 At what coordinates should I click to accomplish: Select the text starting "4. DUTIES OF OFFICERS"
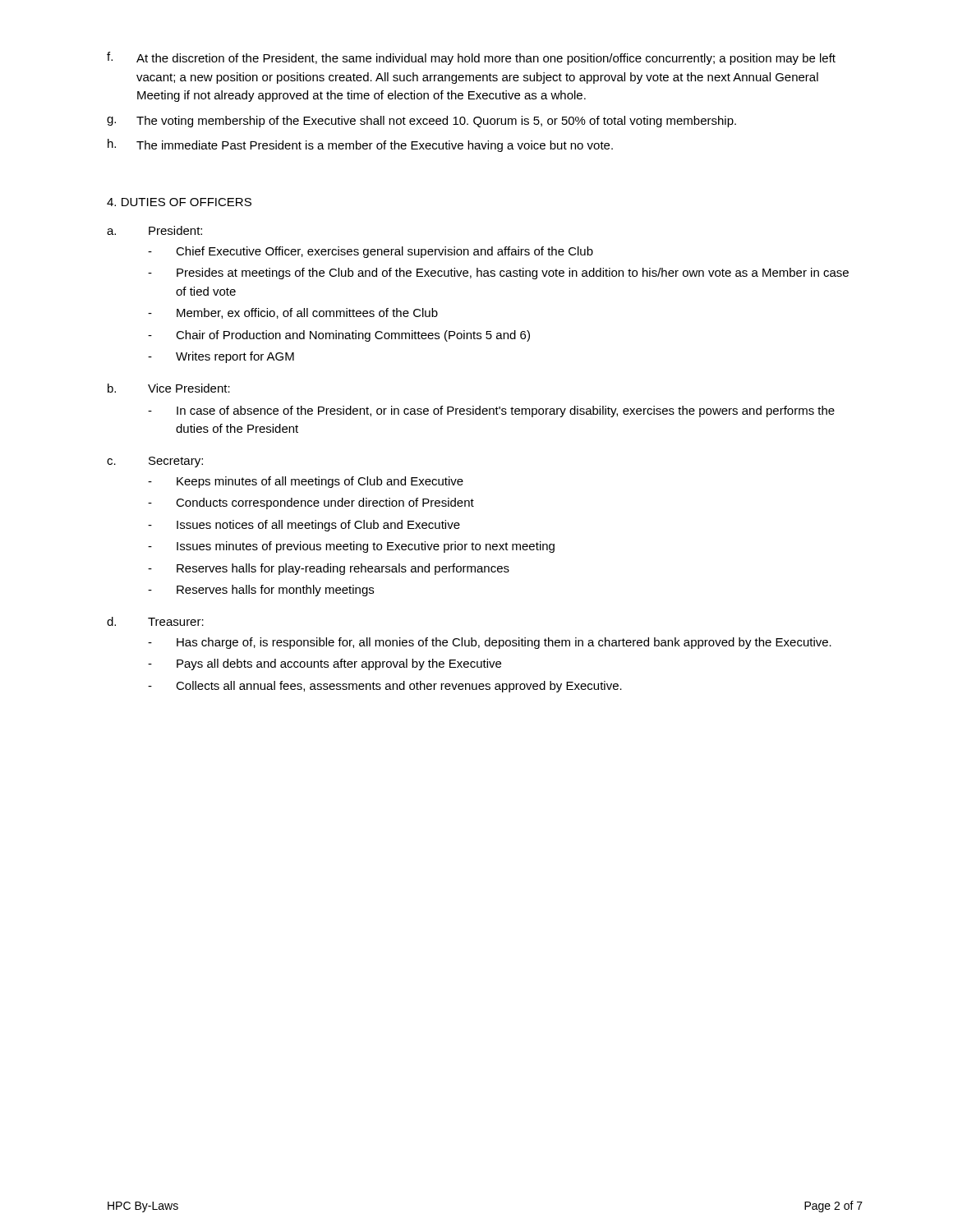(x=179, y=201)
